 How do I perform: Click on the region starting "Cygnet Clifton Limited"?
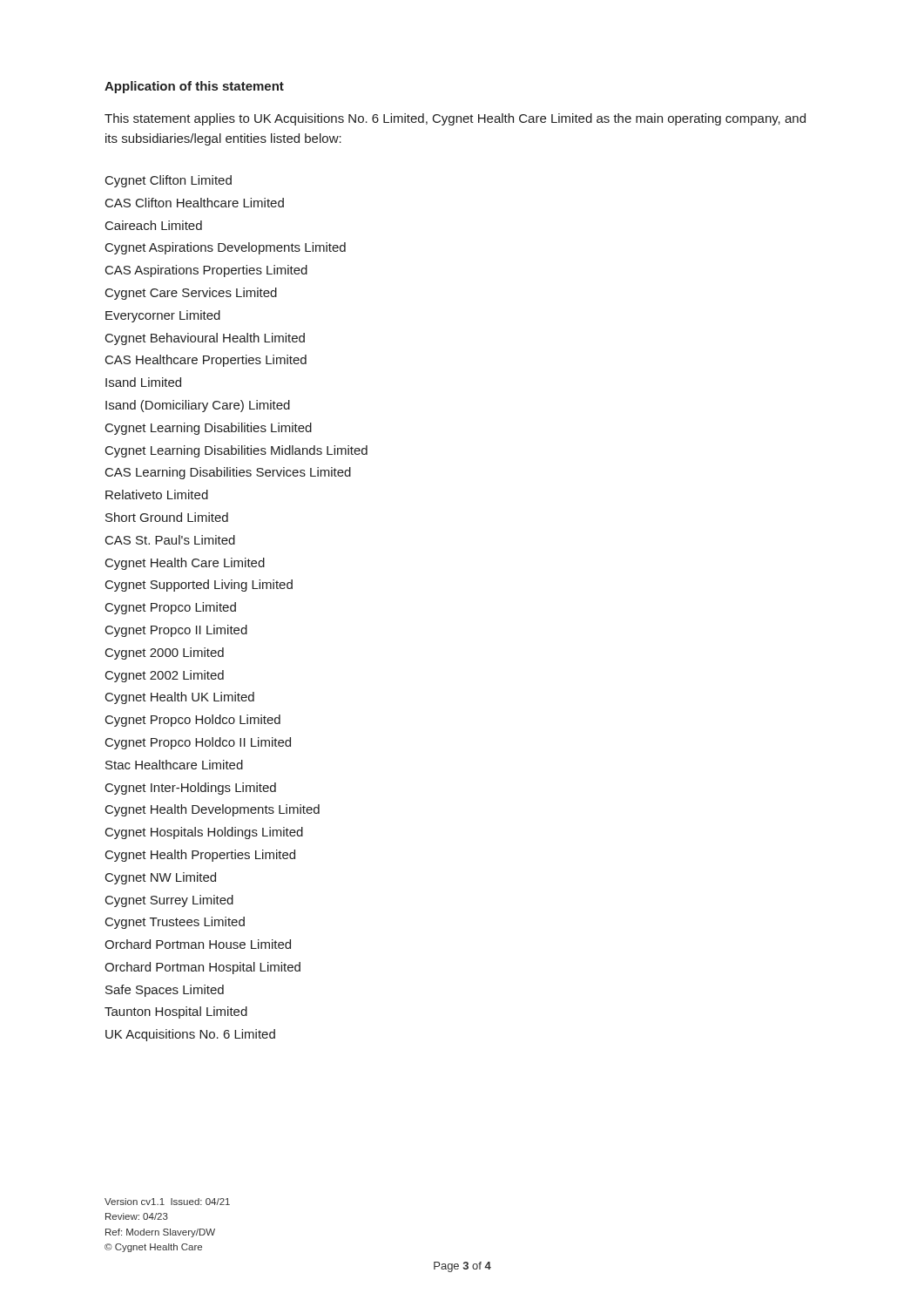pyautogui.click(x=168, y=180)
